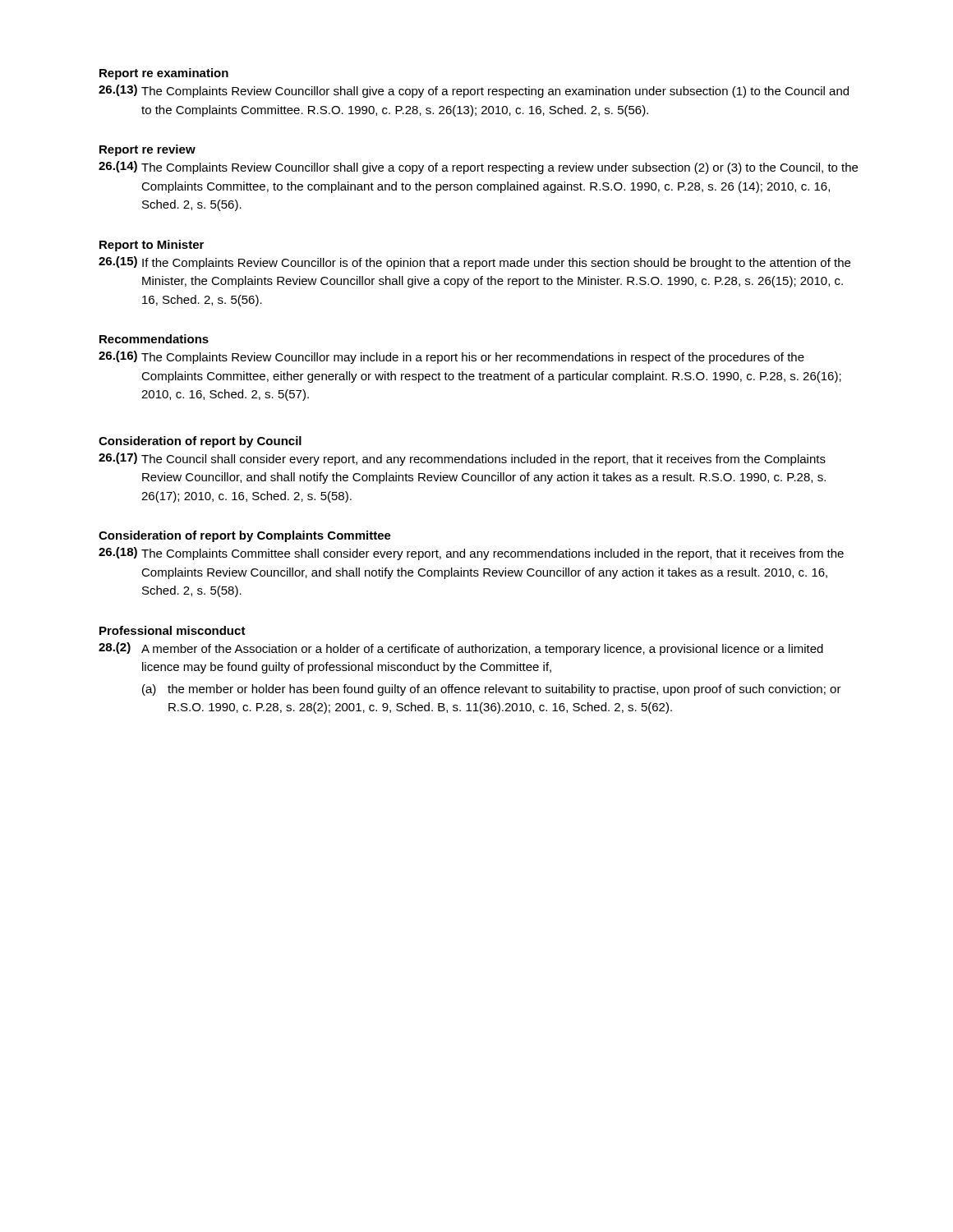Viewport: 953px width, 1232px height.
Task: Click on the section header containing "Consideration of report by Complaints Committee"
Action: tap(245, 535)
